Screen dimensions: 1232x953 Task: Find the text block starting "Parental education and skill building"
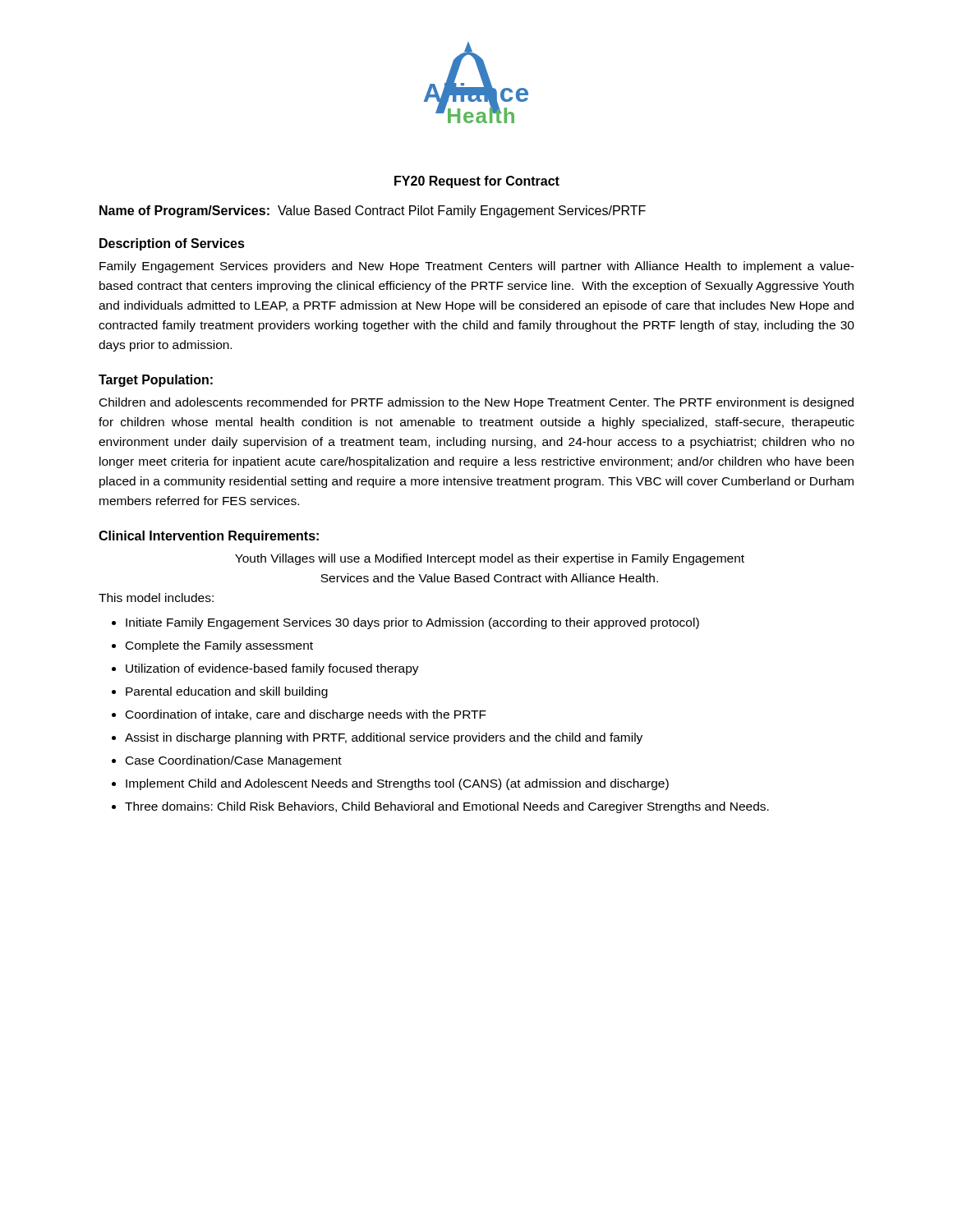pyautogui.click(x=220, y=692)
